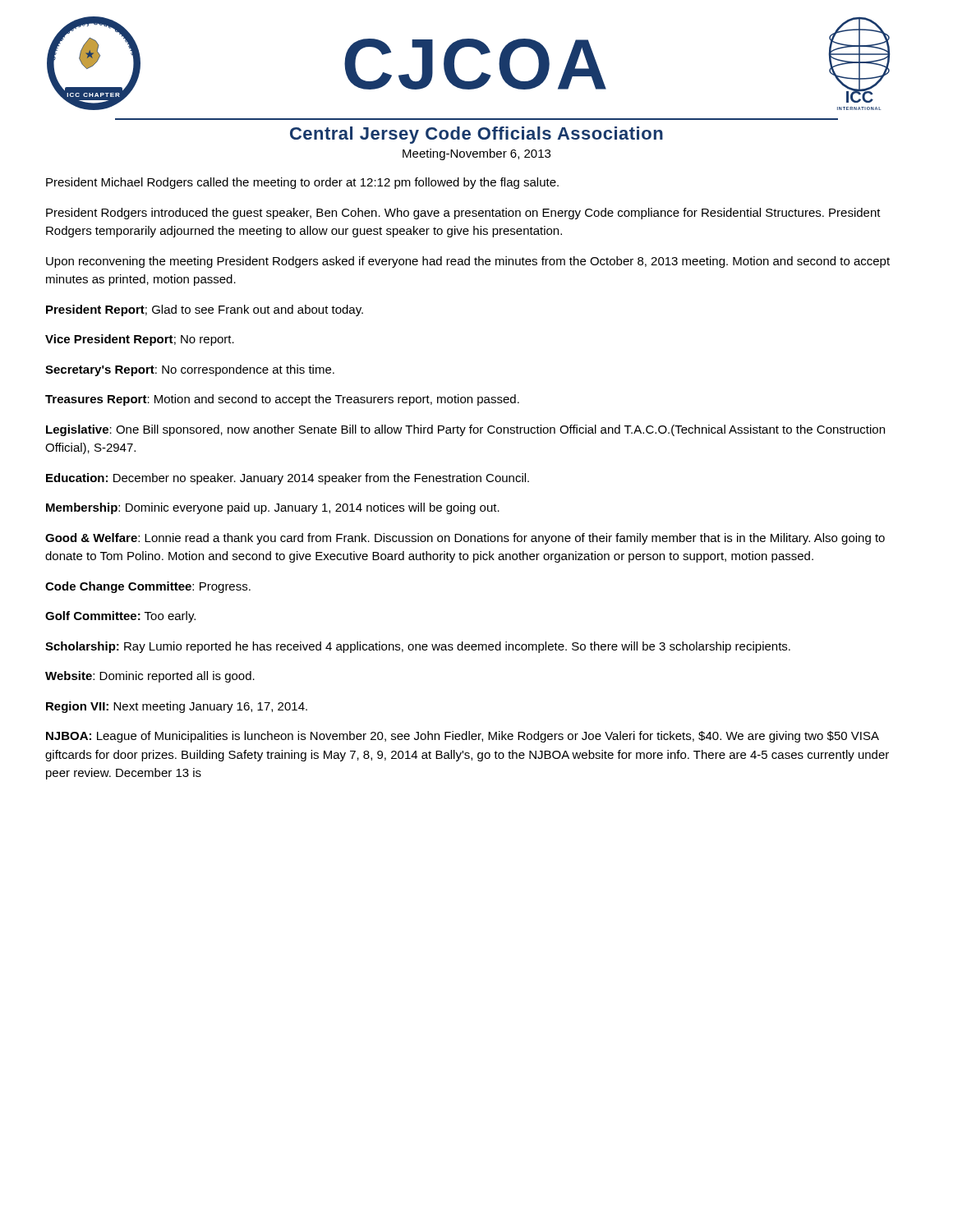Where is the passage that starts "Legislative: One Bill sponsored, now another Senate Bill"?
This screenshot has height=1232, width=953.
[x=465, y=438]
